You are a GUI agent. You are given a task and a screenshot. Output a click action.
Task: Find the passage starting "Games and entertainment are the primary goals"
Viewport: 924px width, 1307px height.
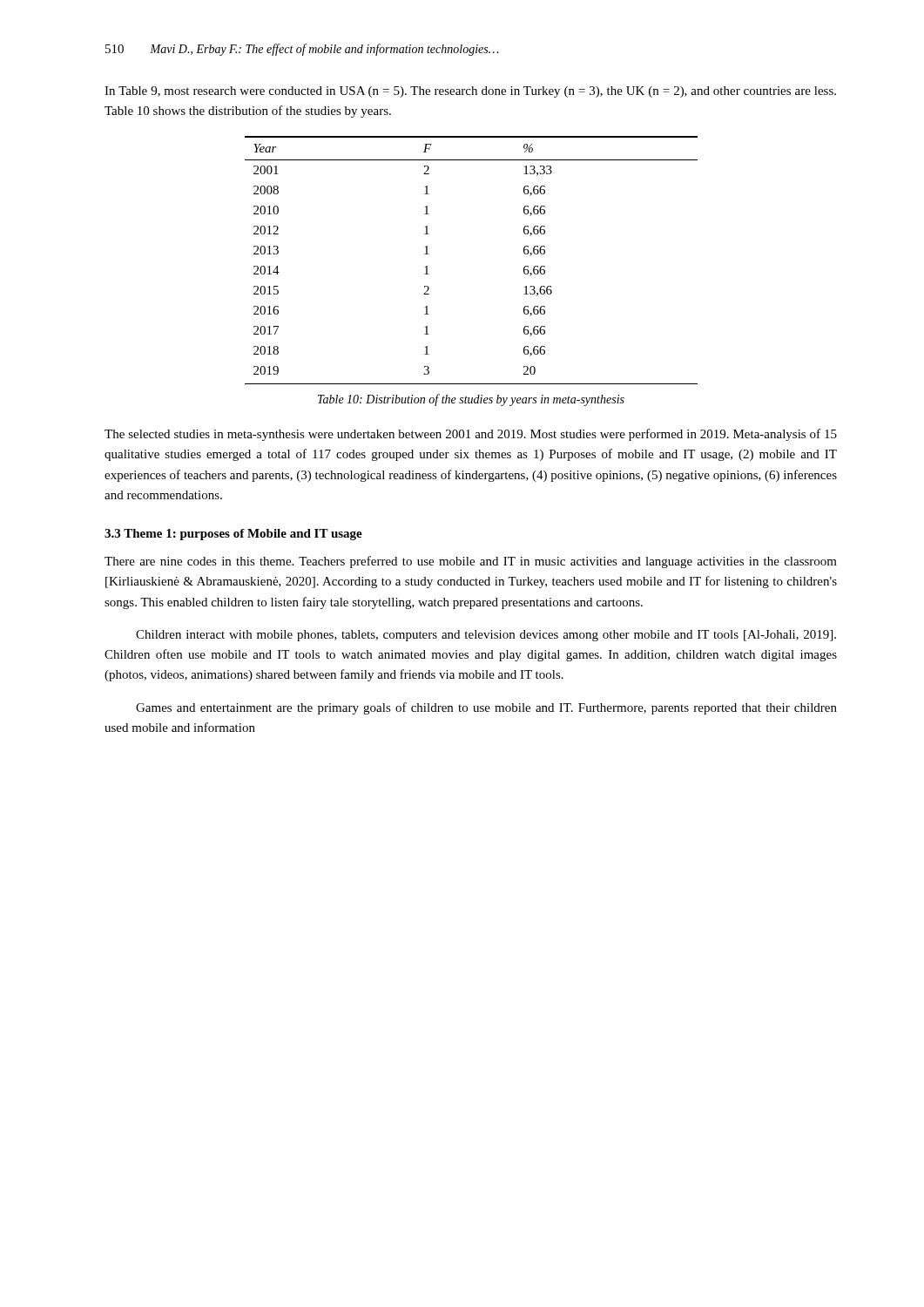tap(471, 717)
